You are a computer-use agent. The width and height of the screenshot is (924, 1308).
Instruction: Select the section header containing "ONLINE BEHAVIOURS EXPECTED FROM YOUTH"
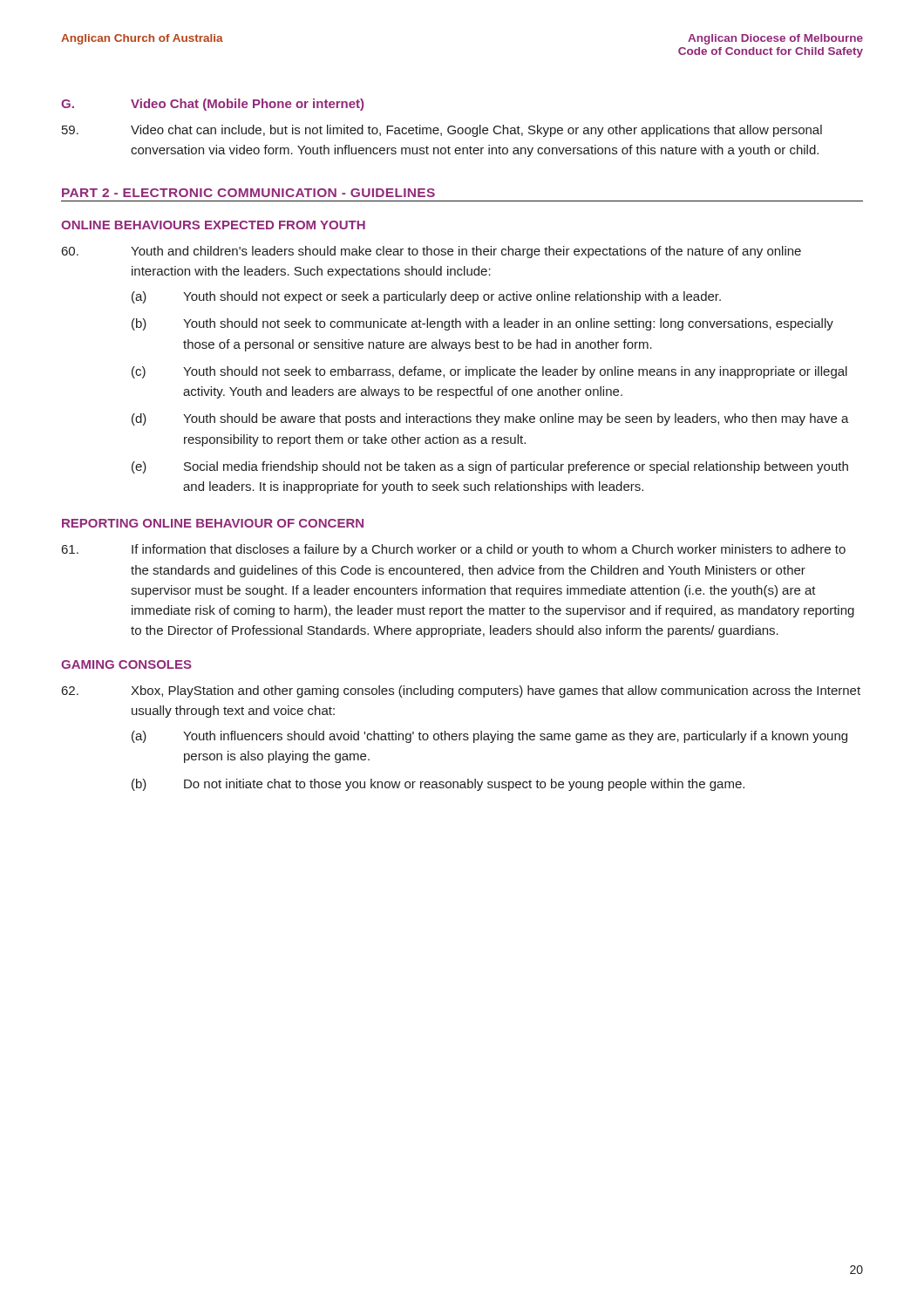(213, 224)
